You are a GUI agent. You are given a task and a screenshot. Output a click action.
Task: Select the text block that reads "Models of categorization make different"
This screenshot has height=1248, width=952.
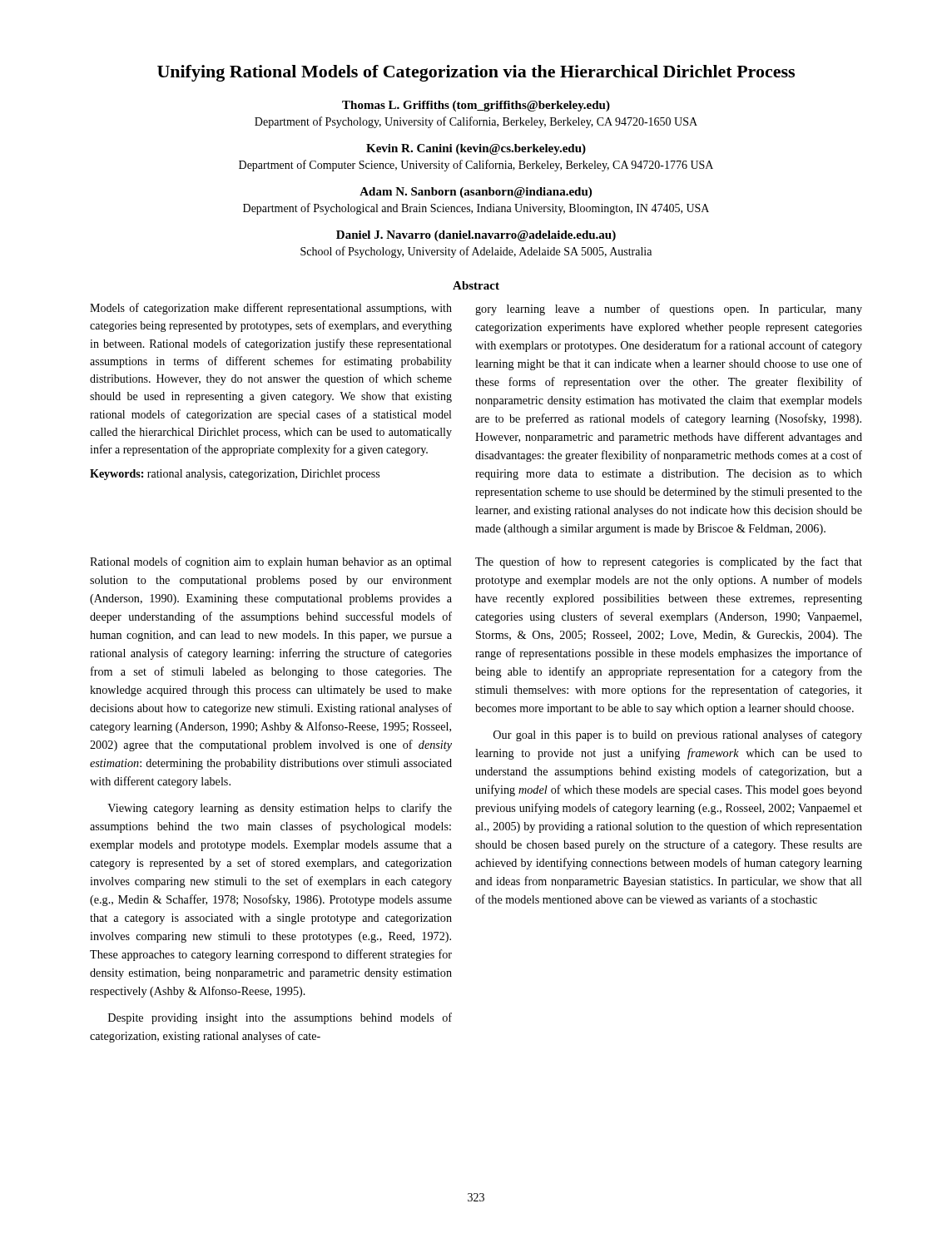[x=271, y=379]
